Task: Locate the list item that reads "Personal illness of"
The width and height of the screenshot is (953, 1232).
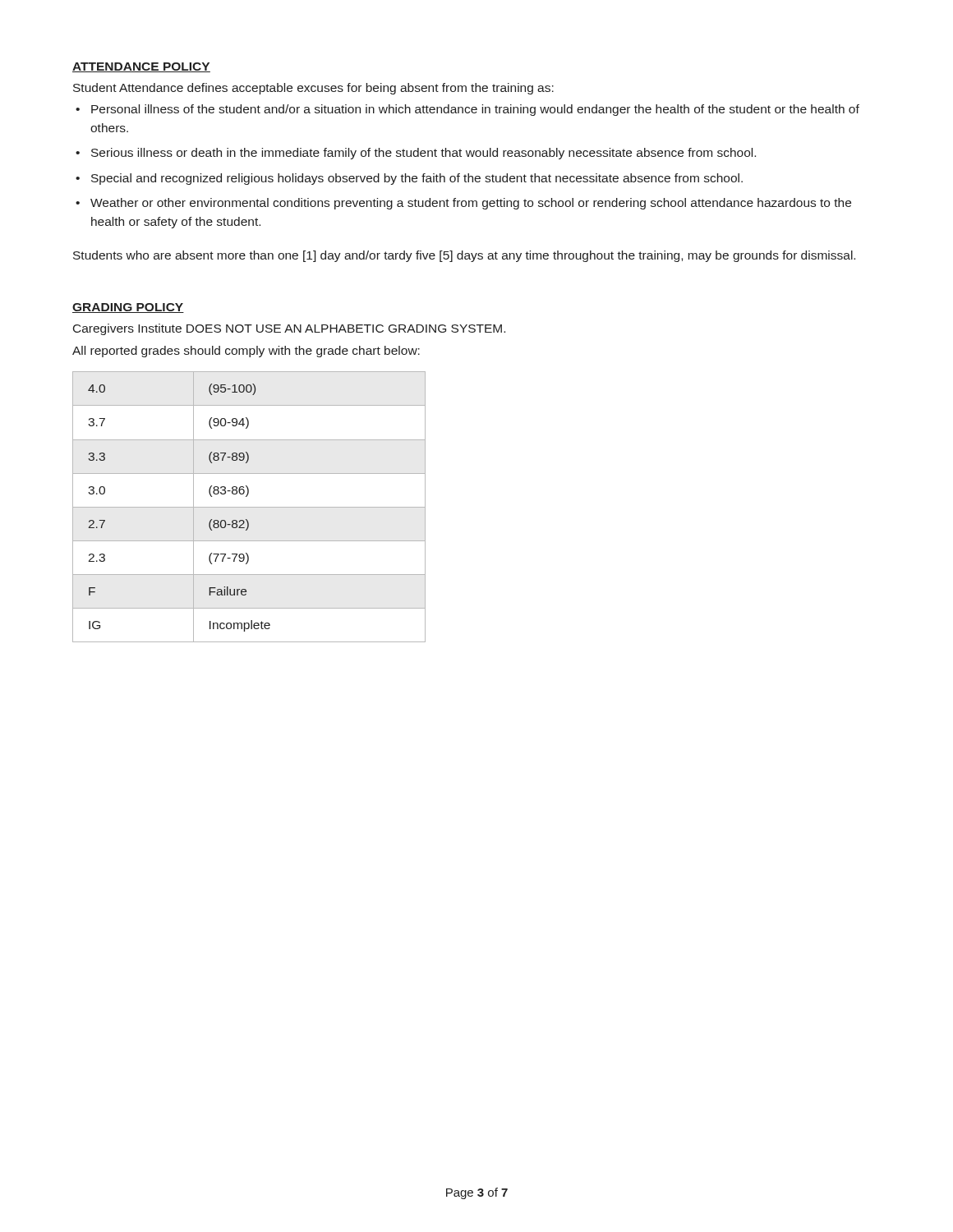Action: pos(475,118)
